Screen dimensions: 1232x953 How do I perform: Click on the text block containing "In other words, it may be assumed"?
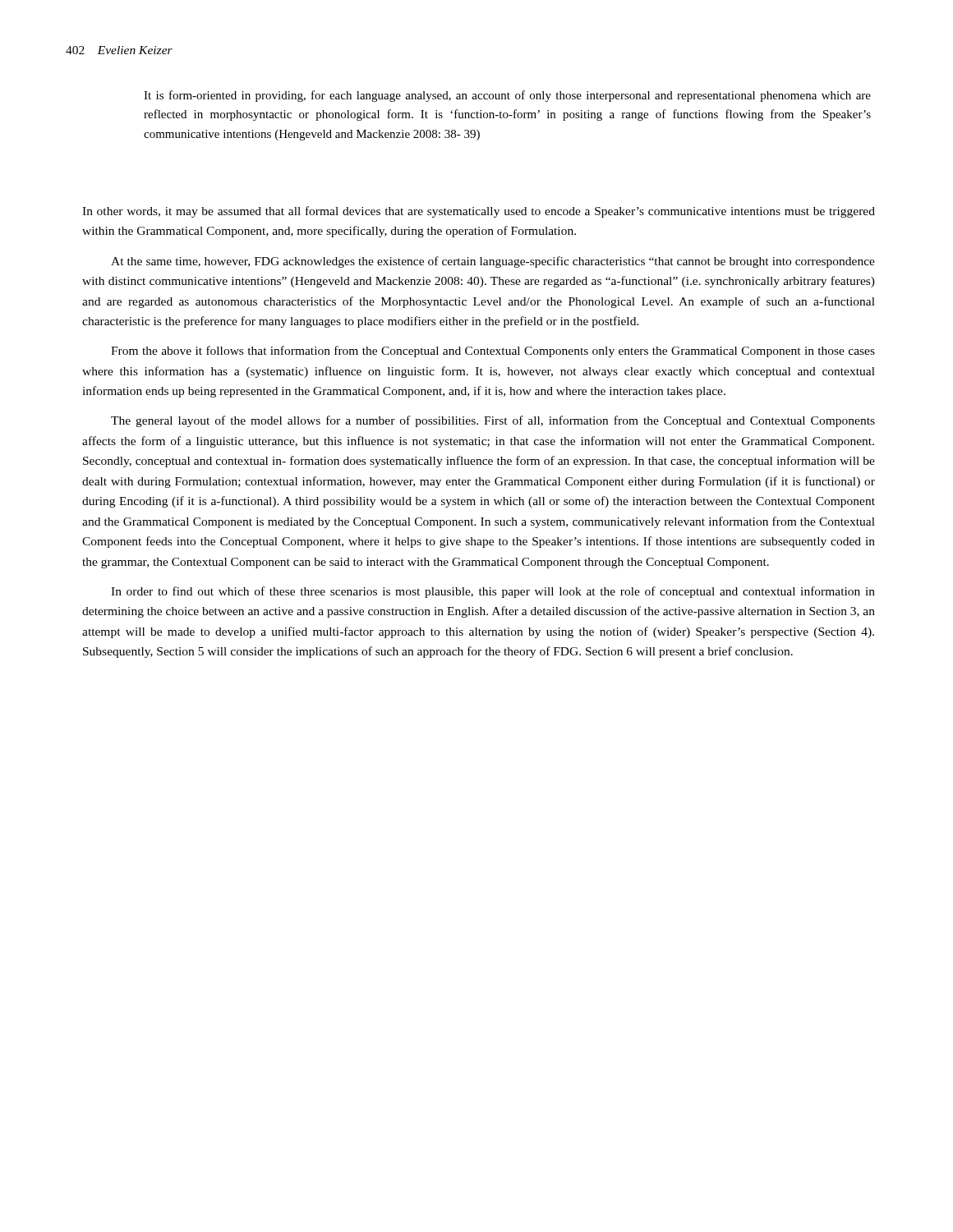(x=479, y=221)
